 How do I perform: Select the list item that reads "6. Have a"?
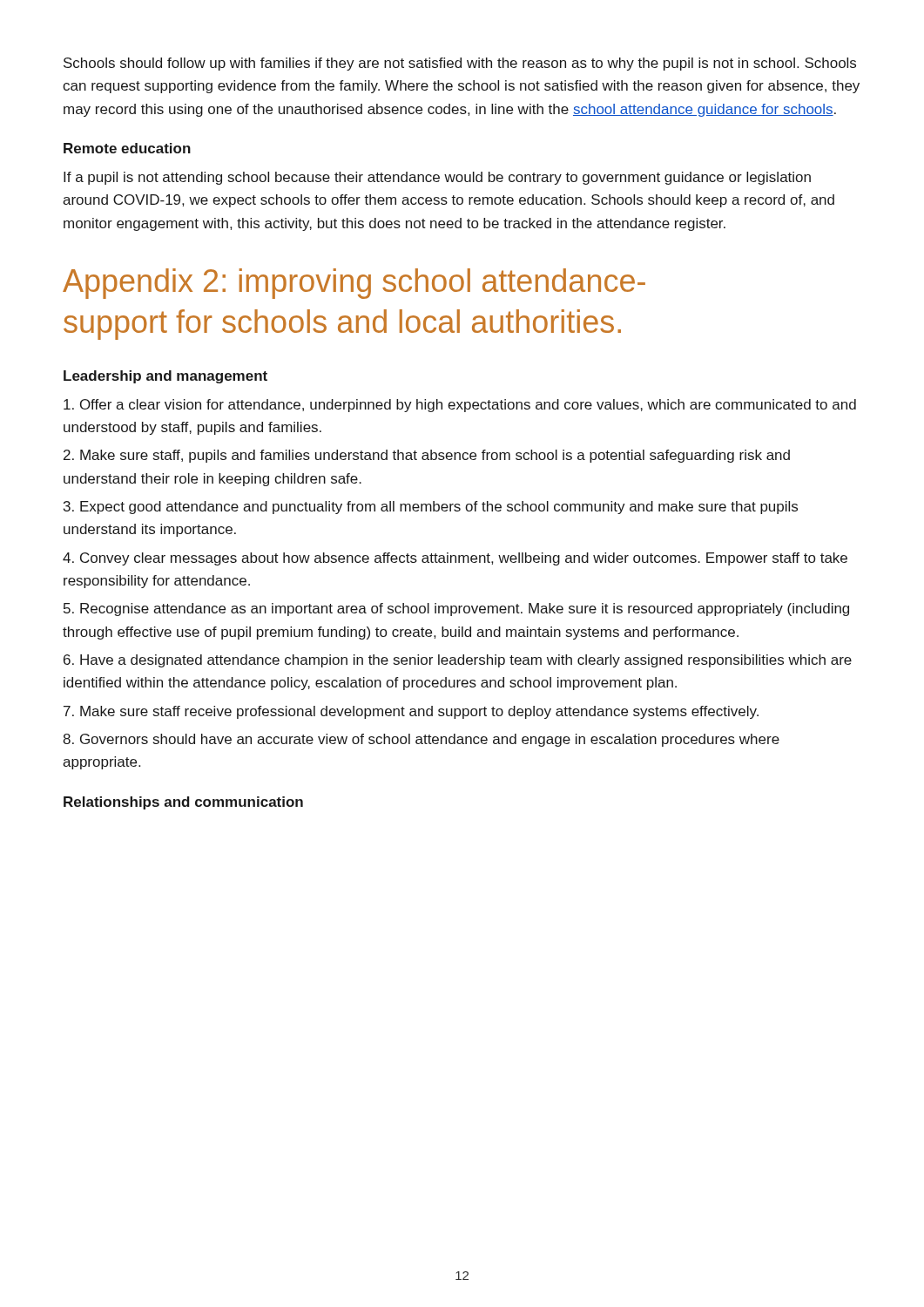(457, 672)
